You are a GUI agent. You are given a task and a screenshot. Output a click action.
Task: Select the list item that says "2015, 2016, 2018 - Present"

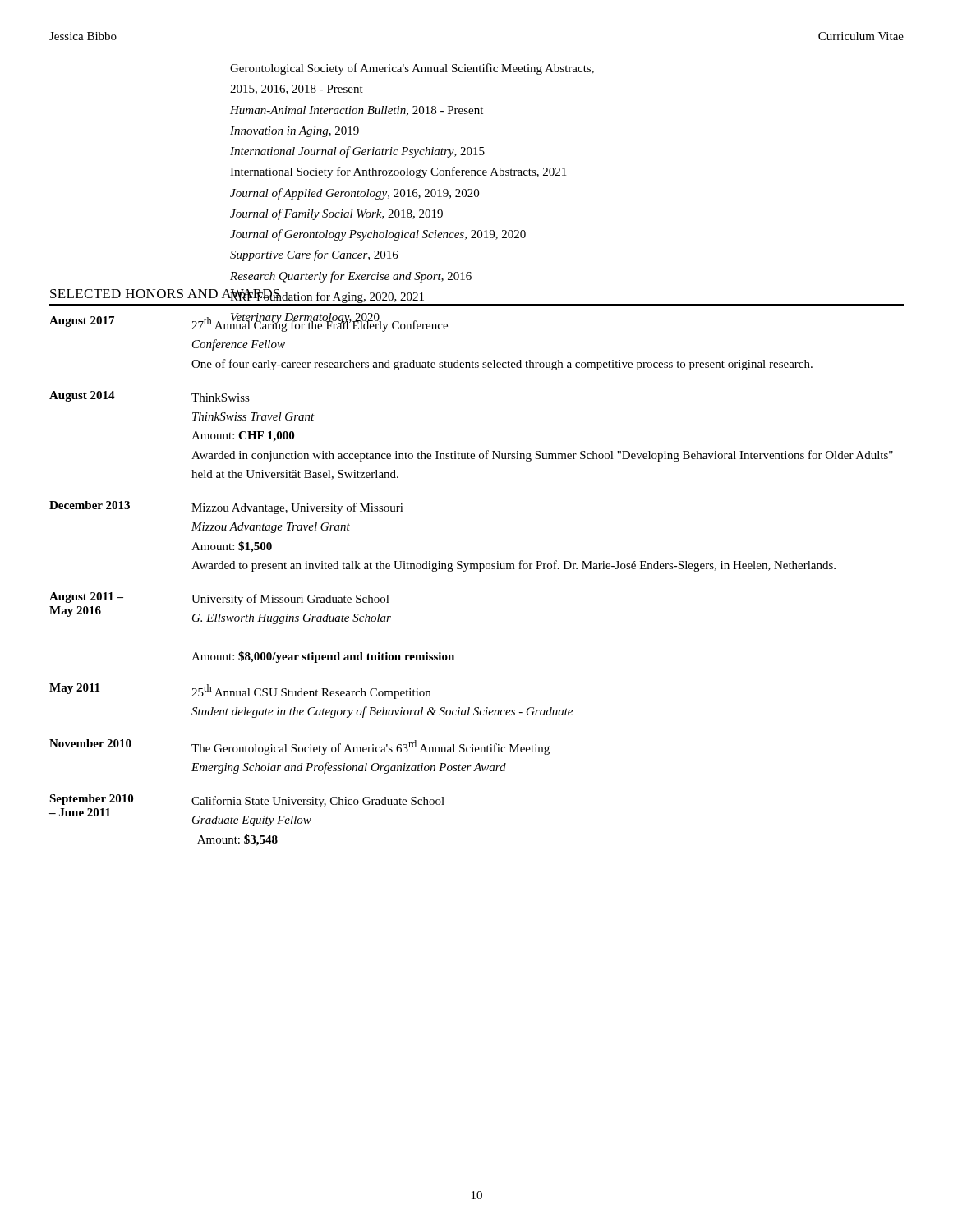296,89
